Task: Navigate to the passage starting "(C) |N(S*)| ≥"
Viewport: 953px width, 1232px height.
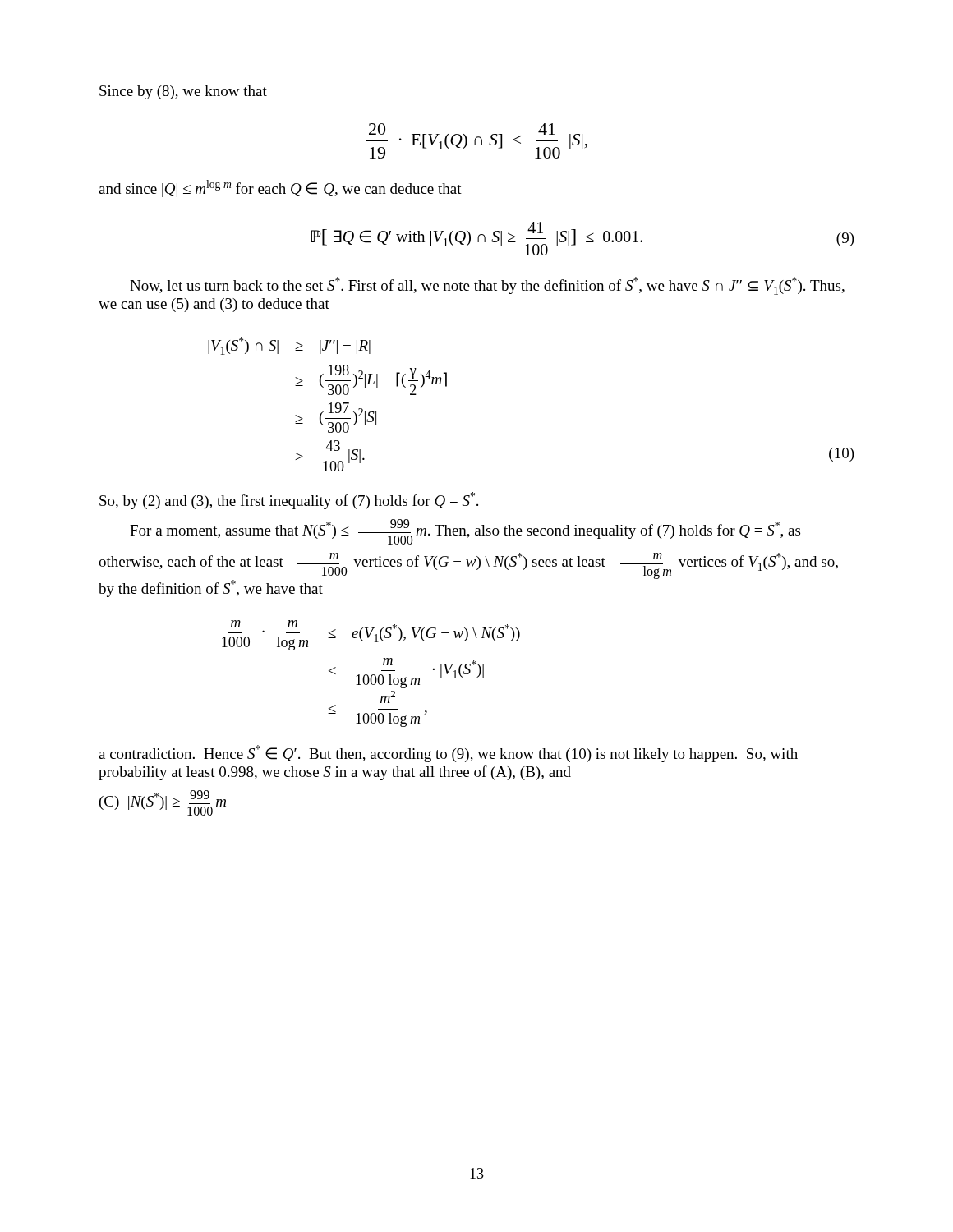Action: point(163,803)
